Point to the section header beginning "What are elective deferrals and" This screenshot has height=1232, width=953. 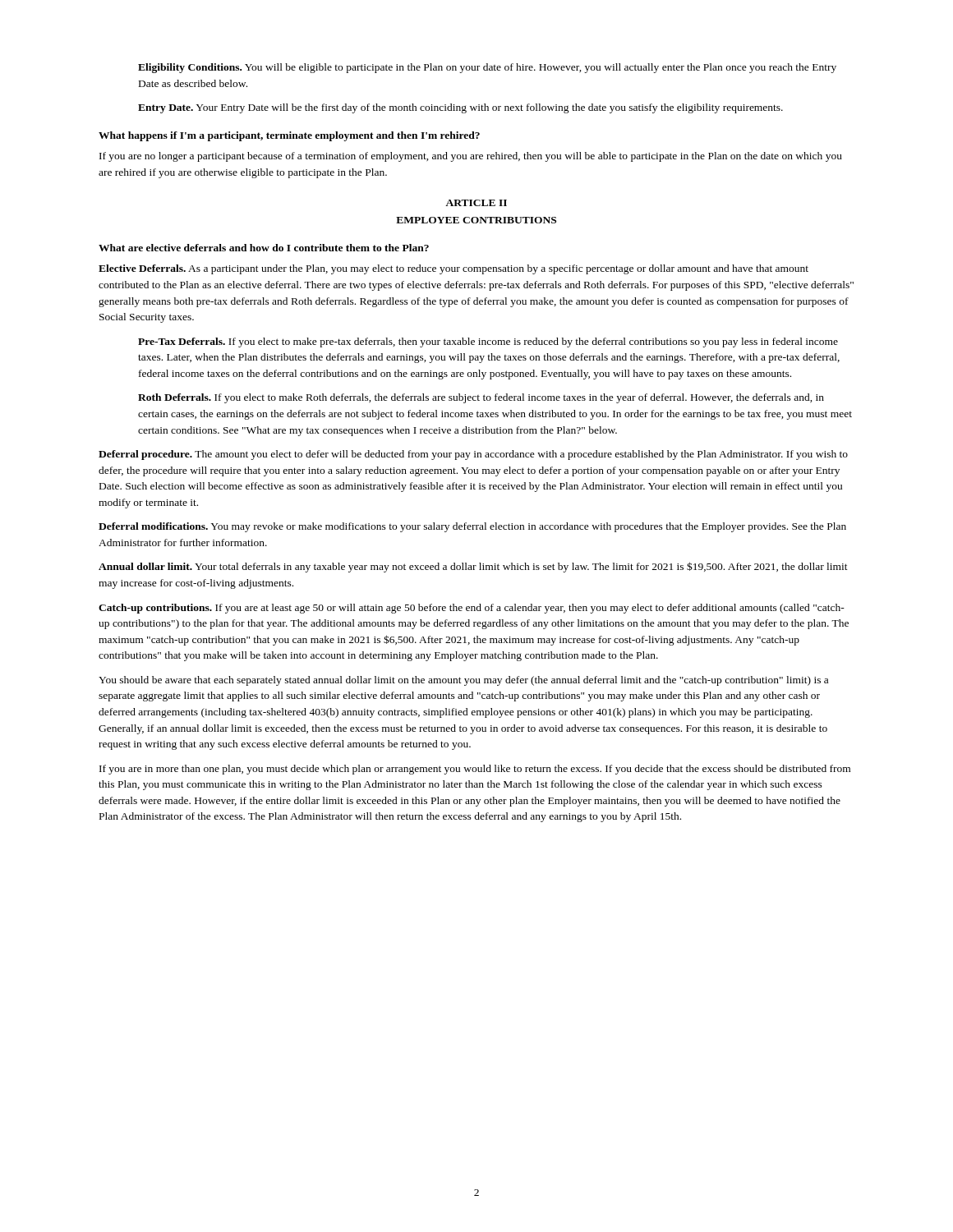[x=264, y=248]
